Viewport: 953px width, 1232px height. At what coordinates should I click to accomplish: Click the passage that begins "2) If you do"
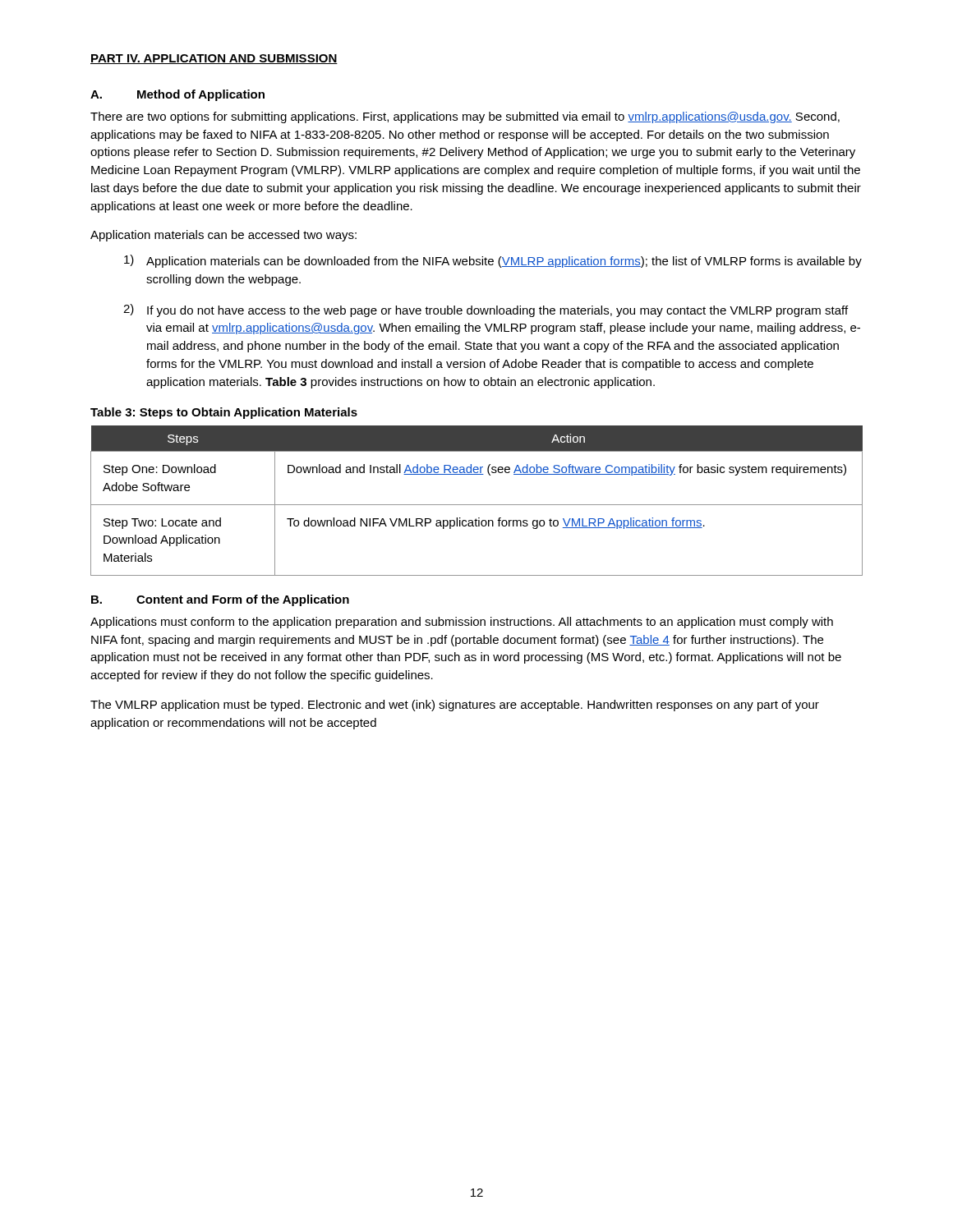476,346
